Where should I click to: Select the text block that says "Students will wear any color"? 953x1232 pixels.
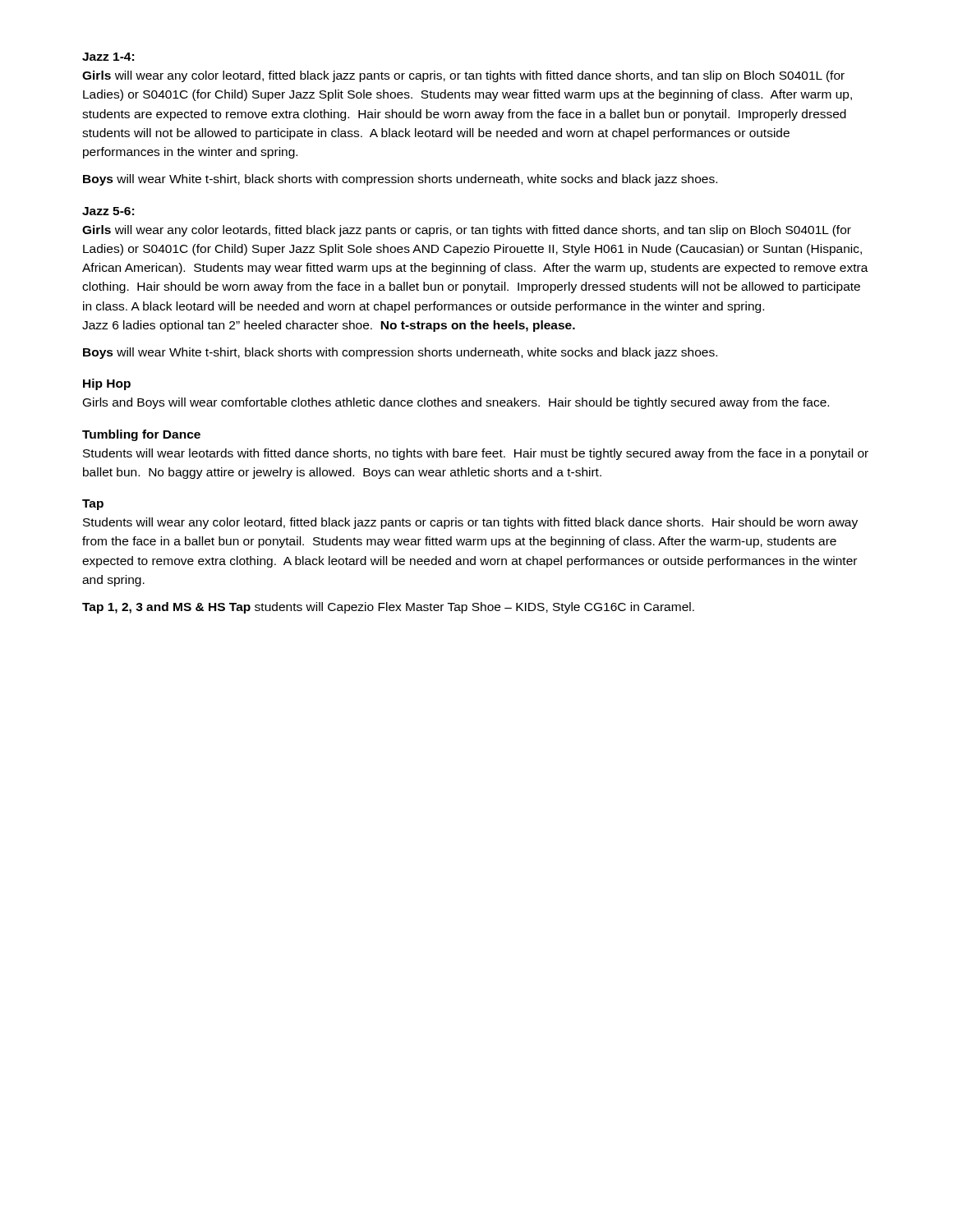pos(470,551)
